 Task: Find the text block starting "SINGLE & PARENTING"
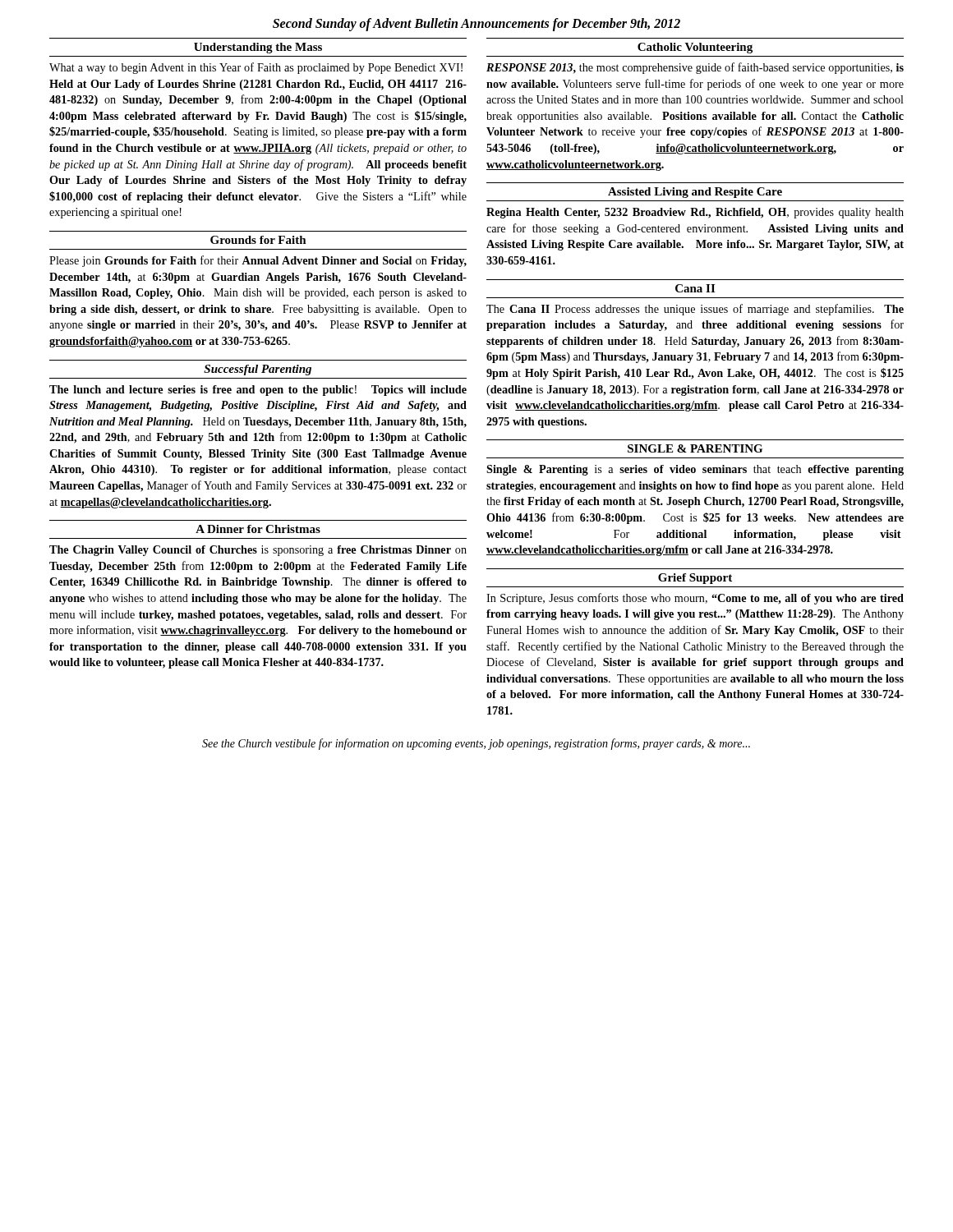click(x=695, y=449)
